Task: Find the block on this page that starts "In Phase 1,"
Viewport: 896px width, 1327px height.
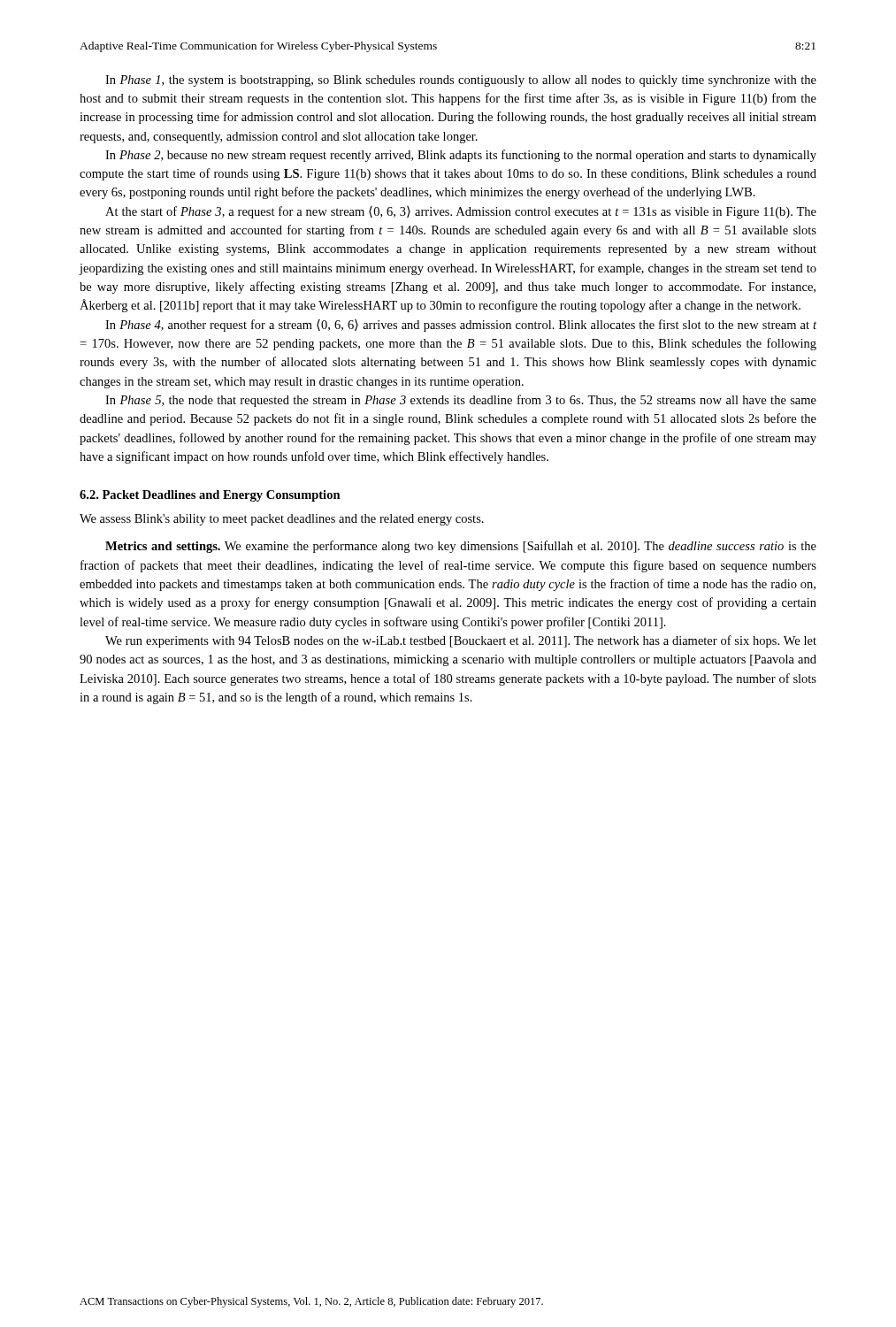Action: point(448,108)
